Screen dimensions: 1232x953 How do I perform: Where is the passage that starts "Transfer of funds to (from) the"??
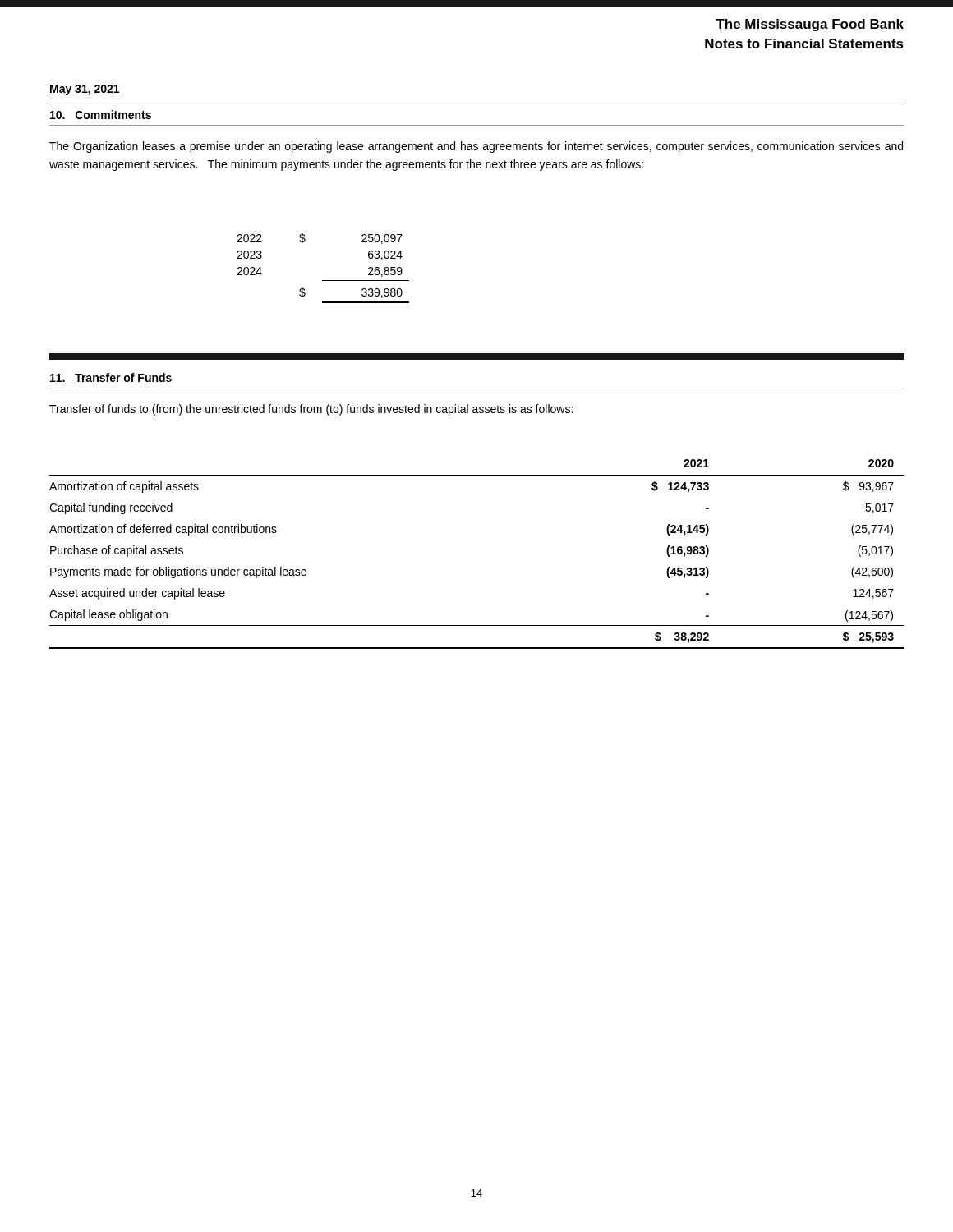(x=476, y=410)
